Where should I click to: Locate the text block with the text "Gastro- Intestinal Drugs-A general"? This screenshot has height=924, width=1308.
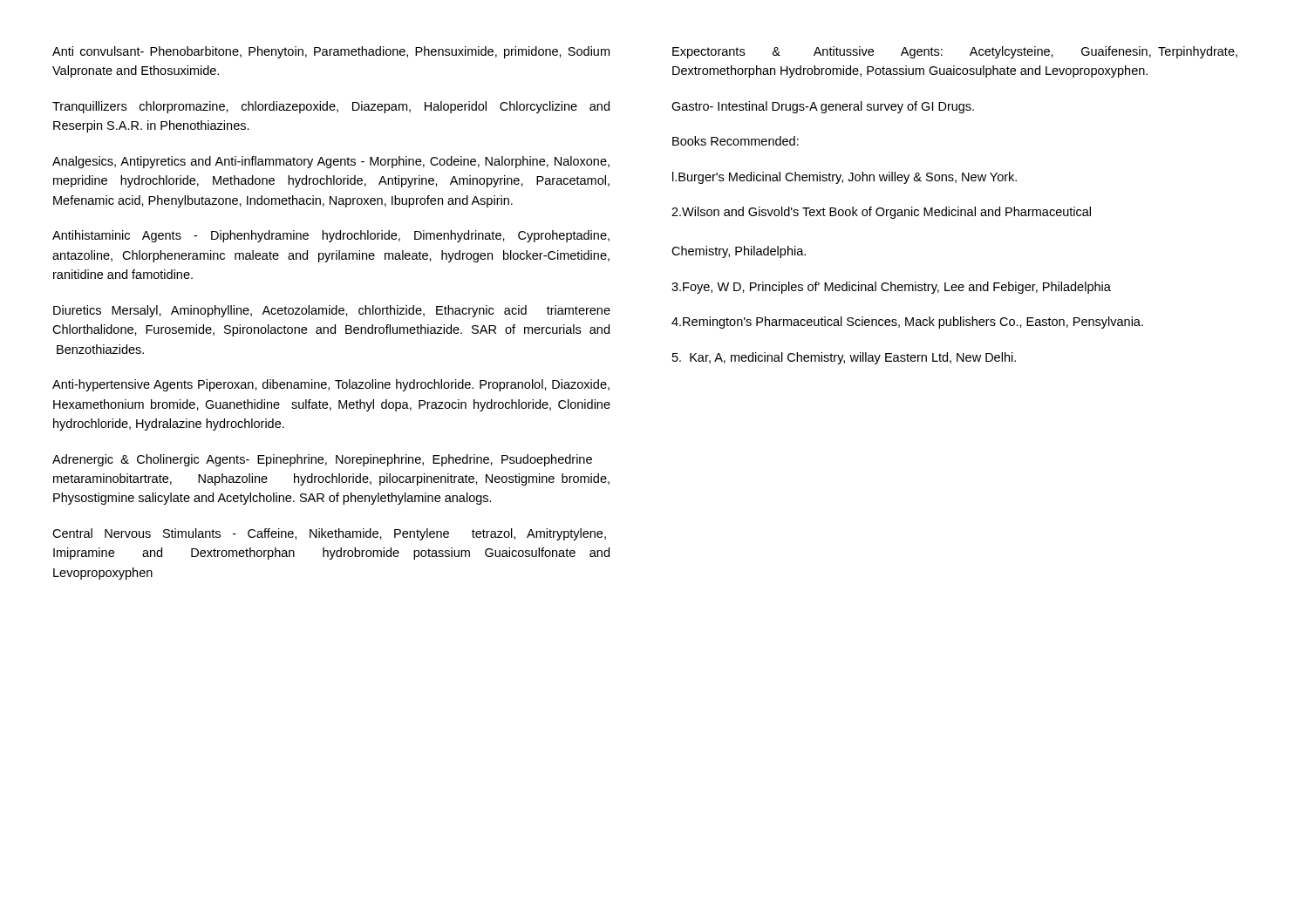pos(823,106)
